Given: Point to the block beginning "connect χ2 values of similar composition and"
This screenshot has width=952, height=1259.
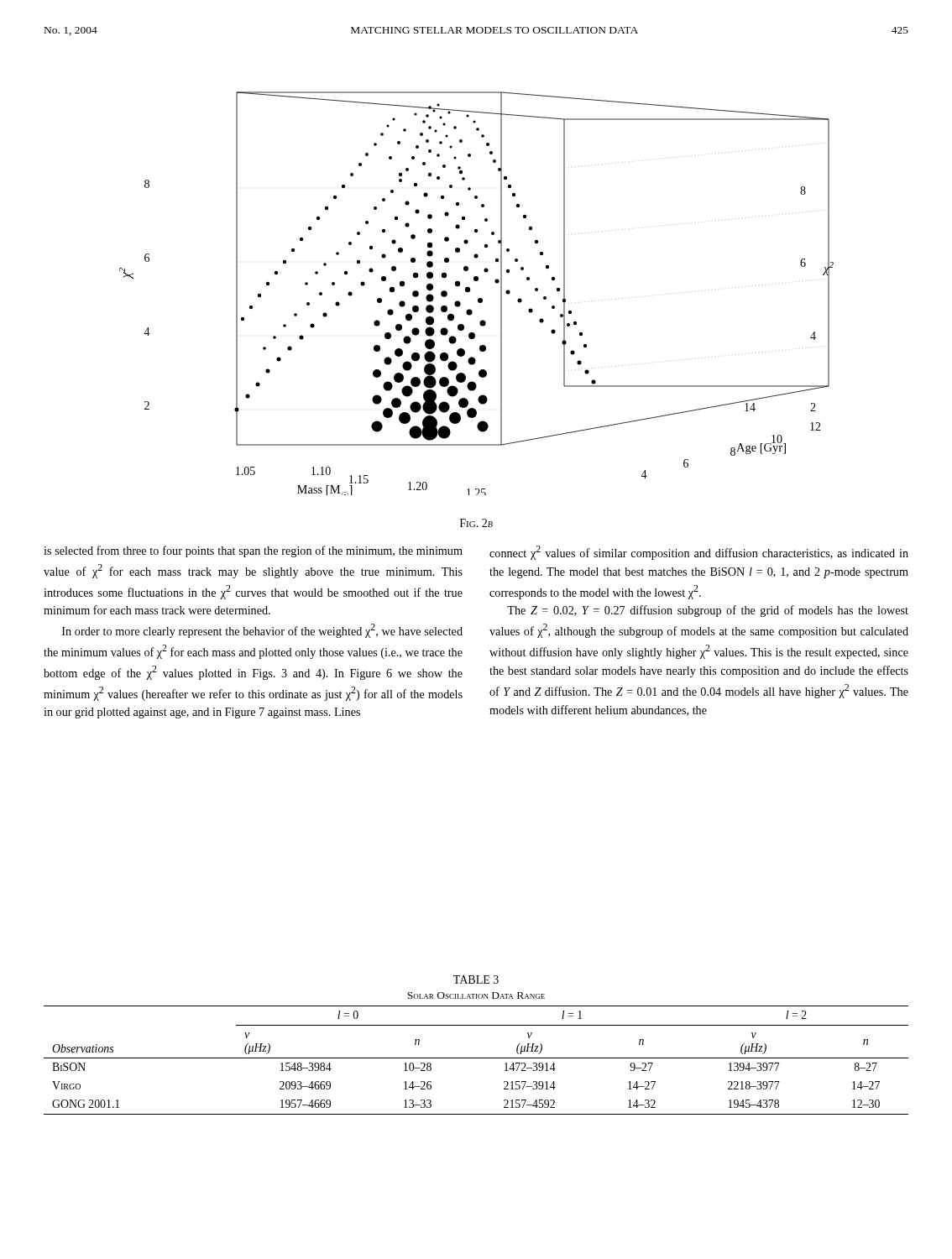Looking at the screenshot, I should point(699,630).
